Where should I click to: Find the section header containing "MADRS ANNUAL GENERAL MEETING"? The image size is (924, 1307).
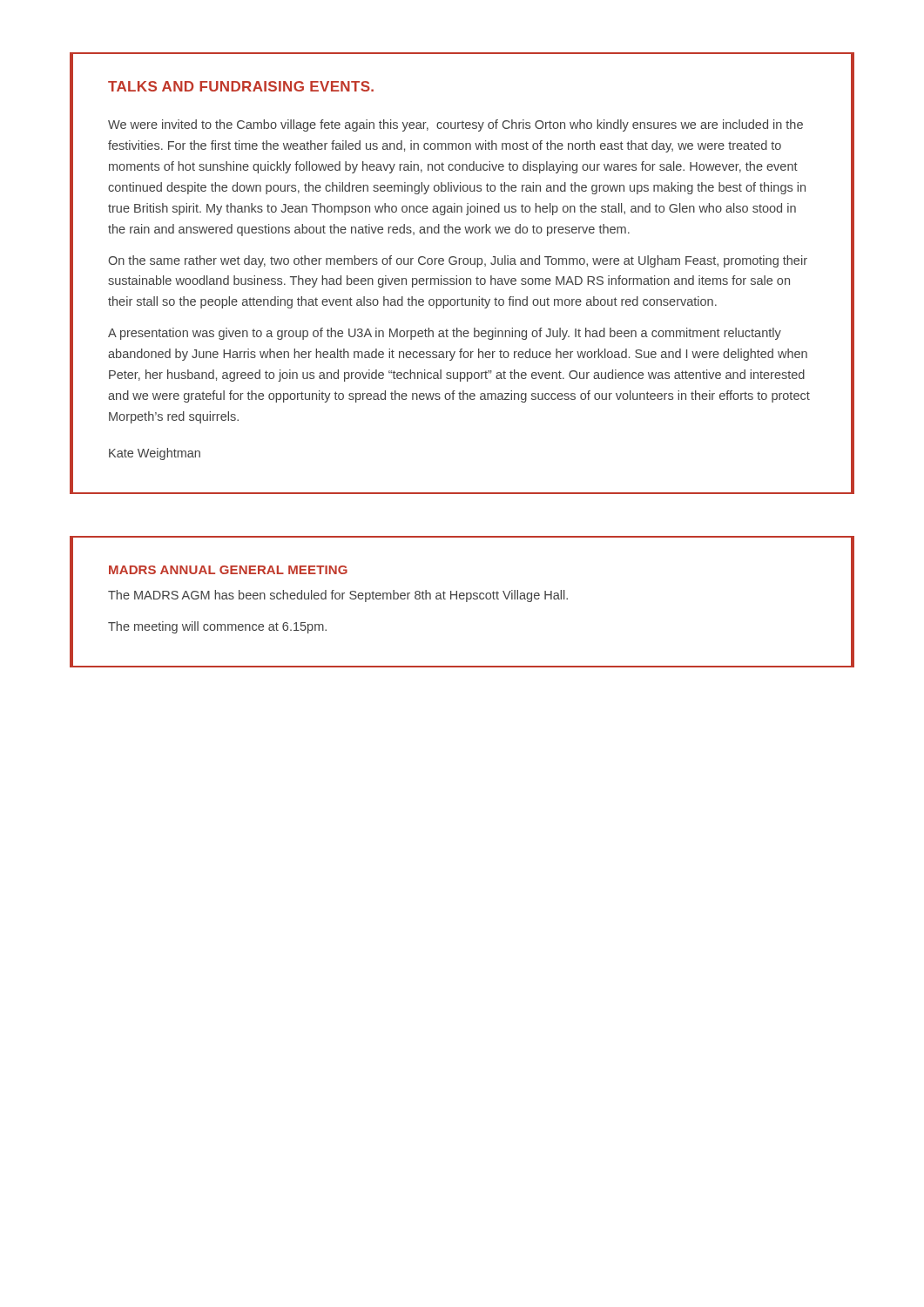coord(228,570)
